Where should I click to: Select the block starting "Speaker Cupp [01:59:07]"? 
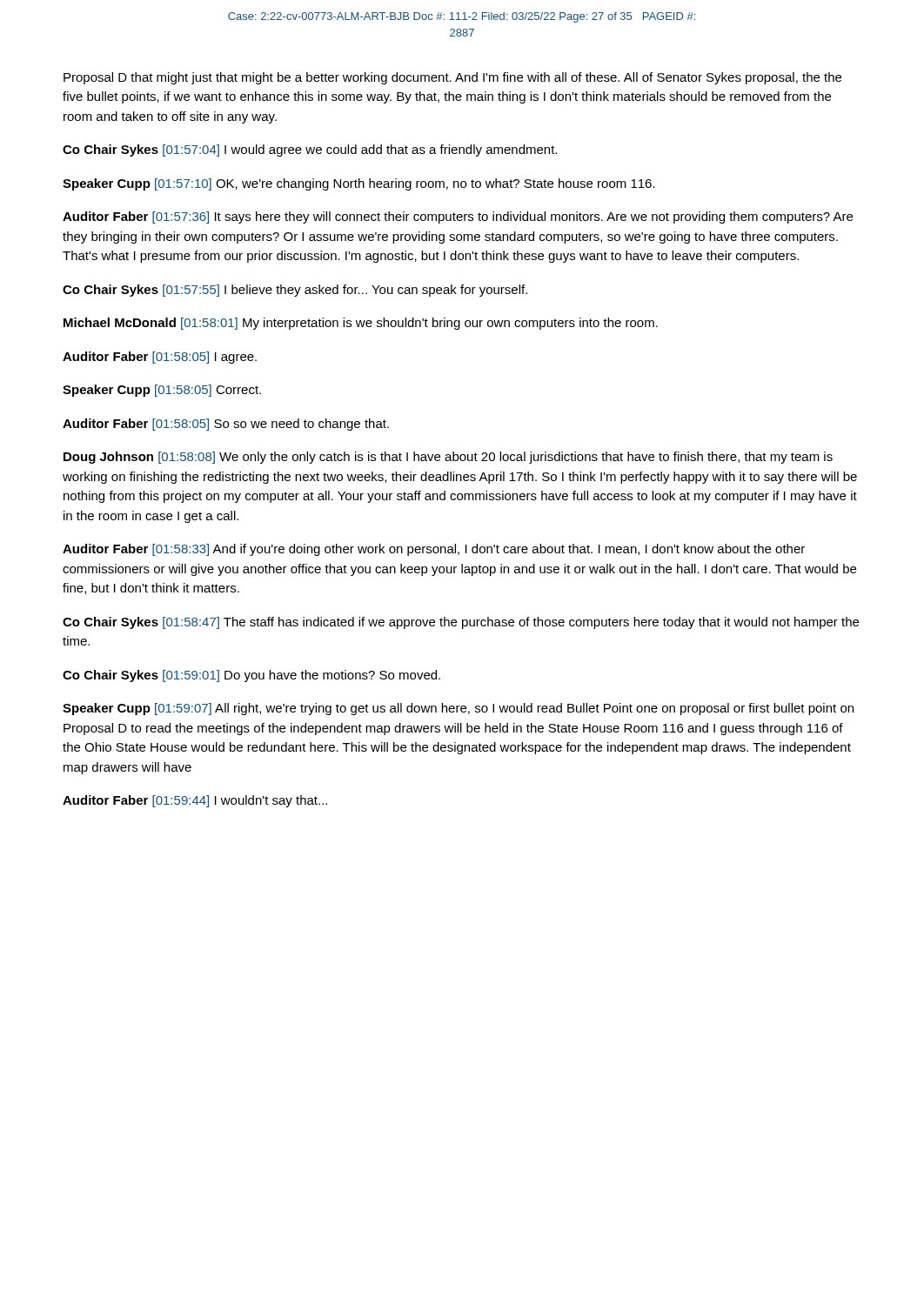pyautogui.click(x=459, y=737)
